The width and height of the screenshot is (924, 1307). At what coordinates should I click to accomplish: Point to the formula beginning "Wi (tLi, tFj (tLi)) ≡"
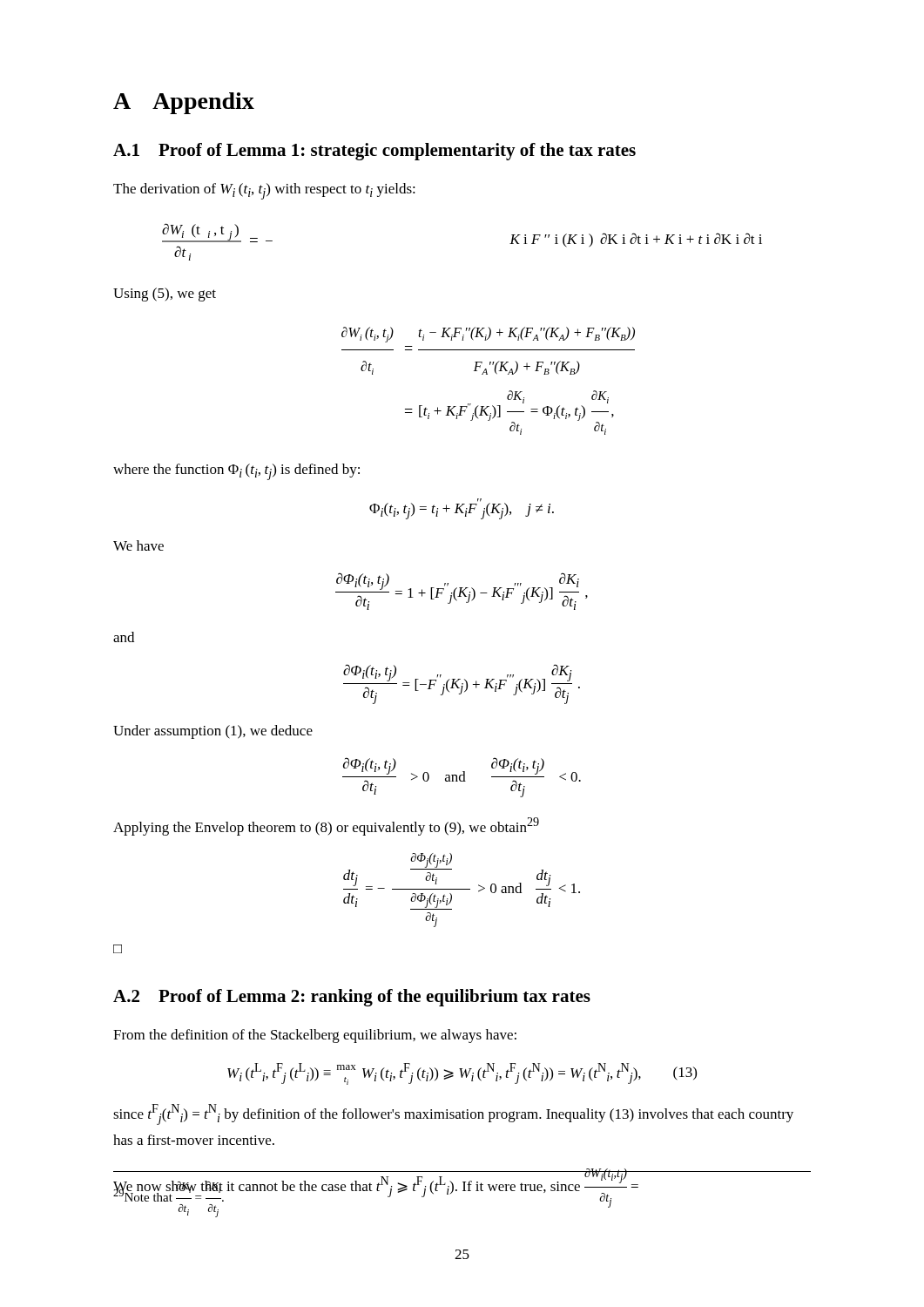(462, 1073)
